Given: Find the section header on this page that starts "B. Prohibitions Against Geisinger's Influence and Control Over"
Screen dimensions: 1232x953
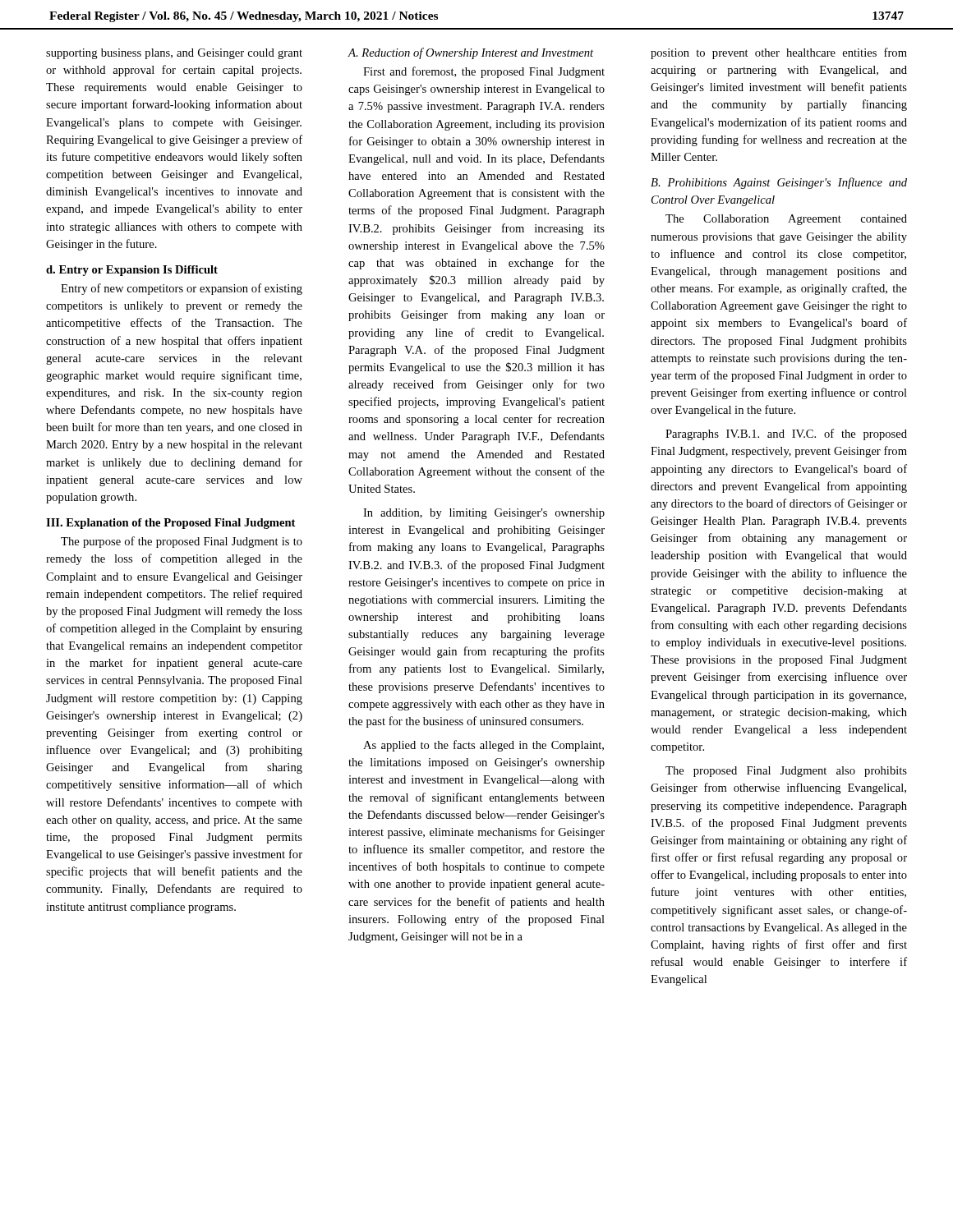Looking at the screenshot, I should (779, 192).
